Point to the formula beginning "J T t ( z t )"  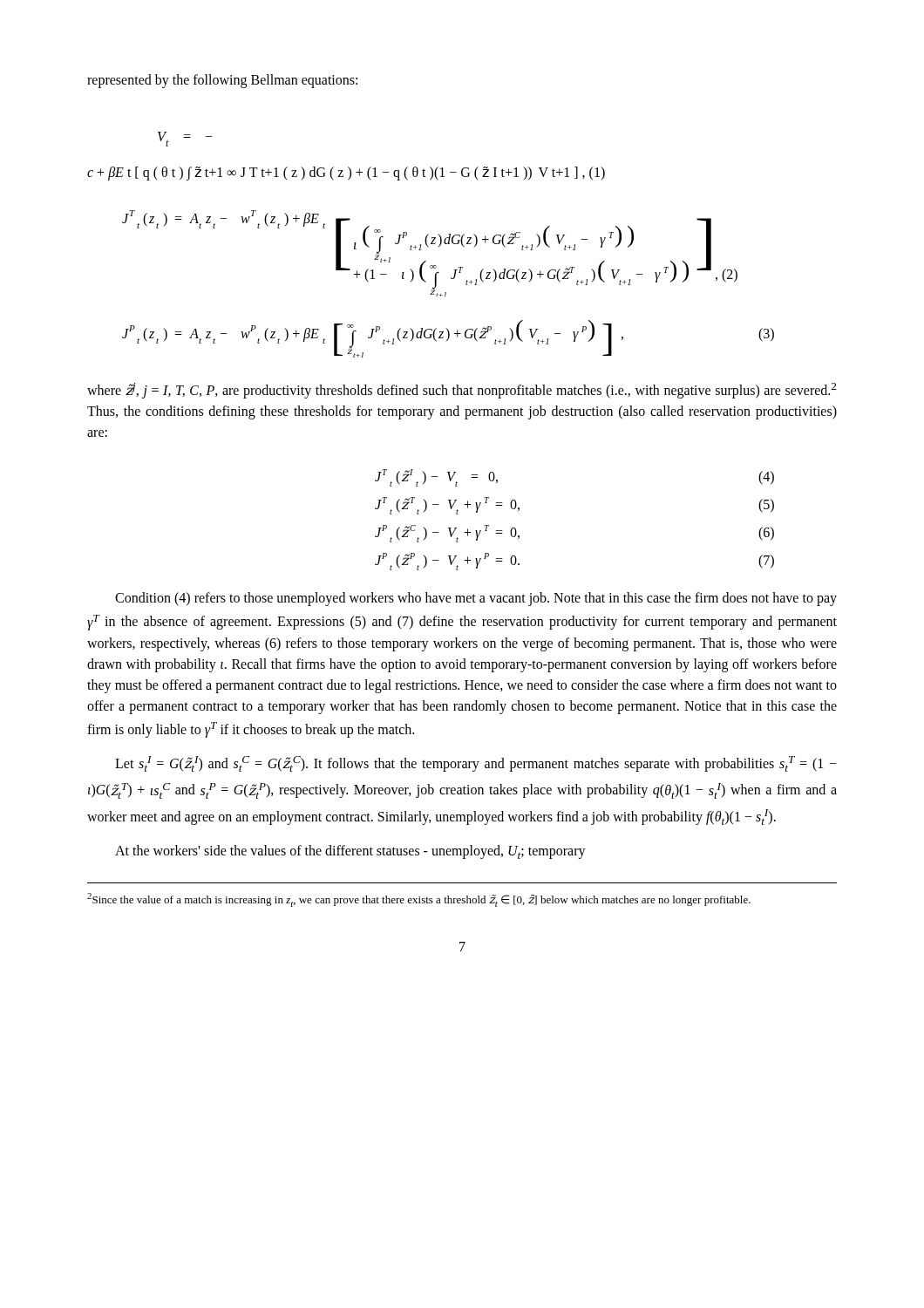[x=462, y=244]
